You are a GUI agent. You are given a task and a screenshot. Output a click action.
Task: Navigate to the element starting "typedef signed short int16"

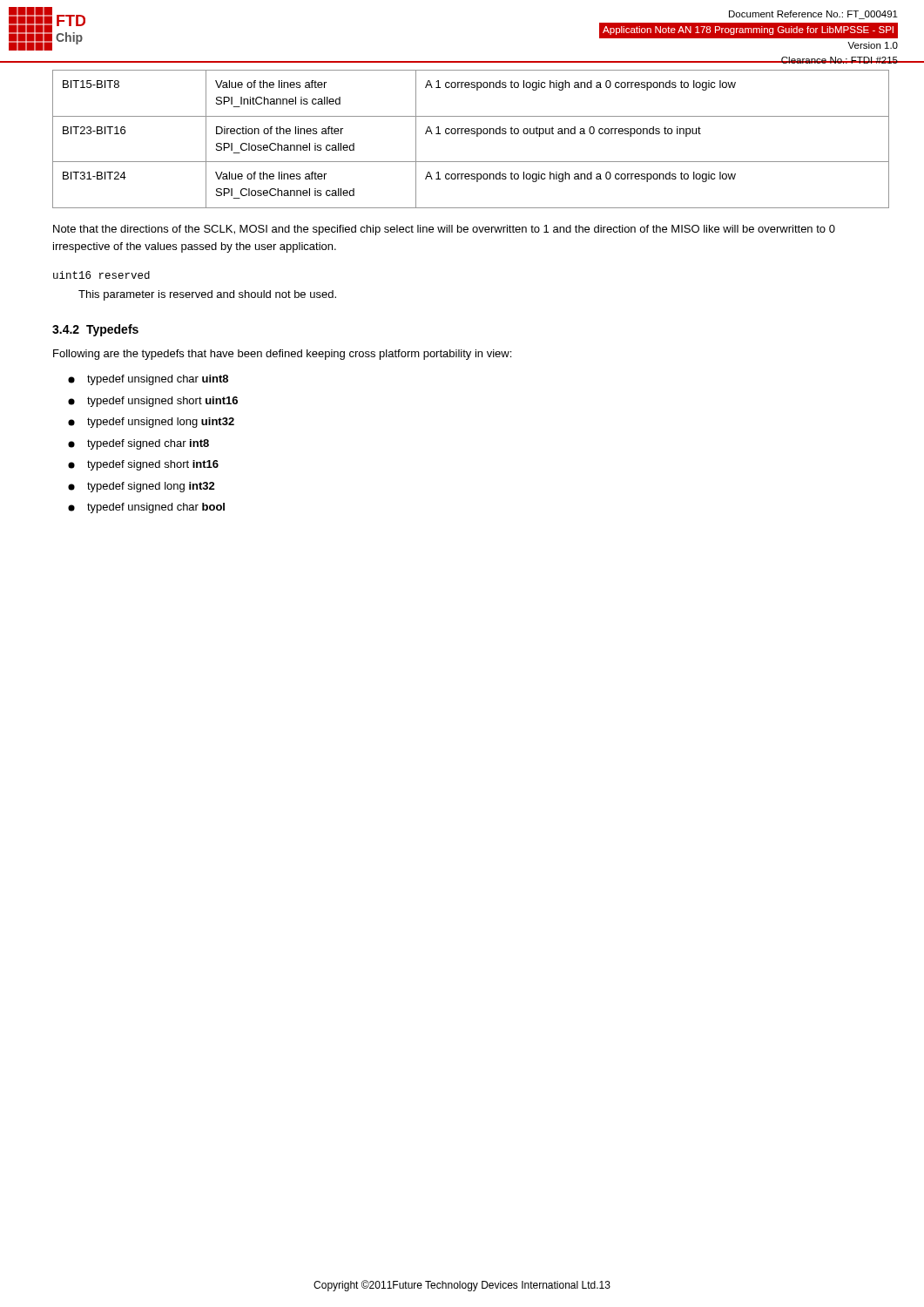pos(143,465)
